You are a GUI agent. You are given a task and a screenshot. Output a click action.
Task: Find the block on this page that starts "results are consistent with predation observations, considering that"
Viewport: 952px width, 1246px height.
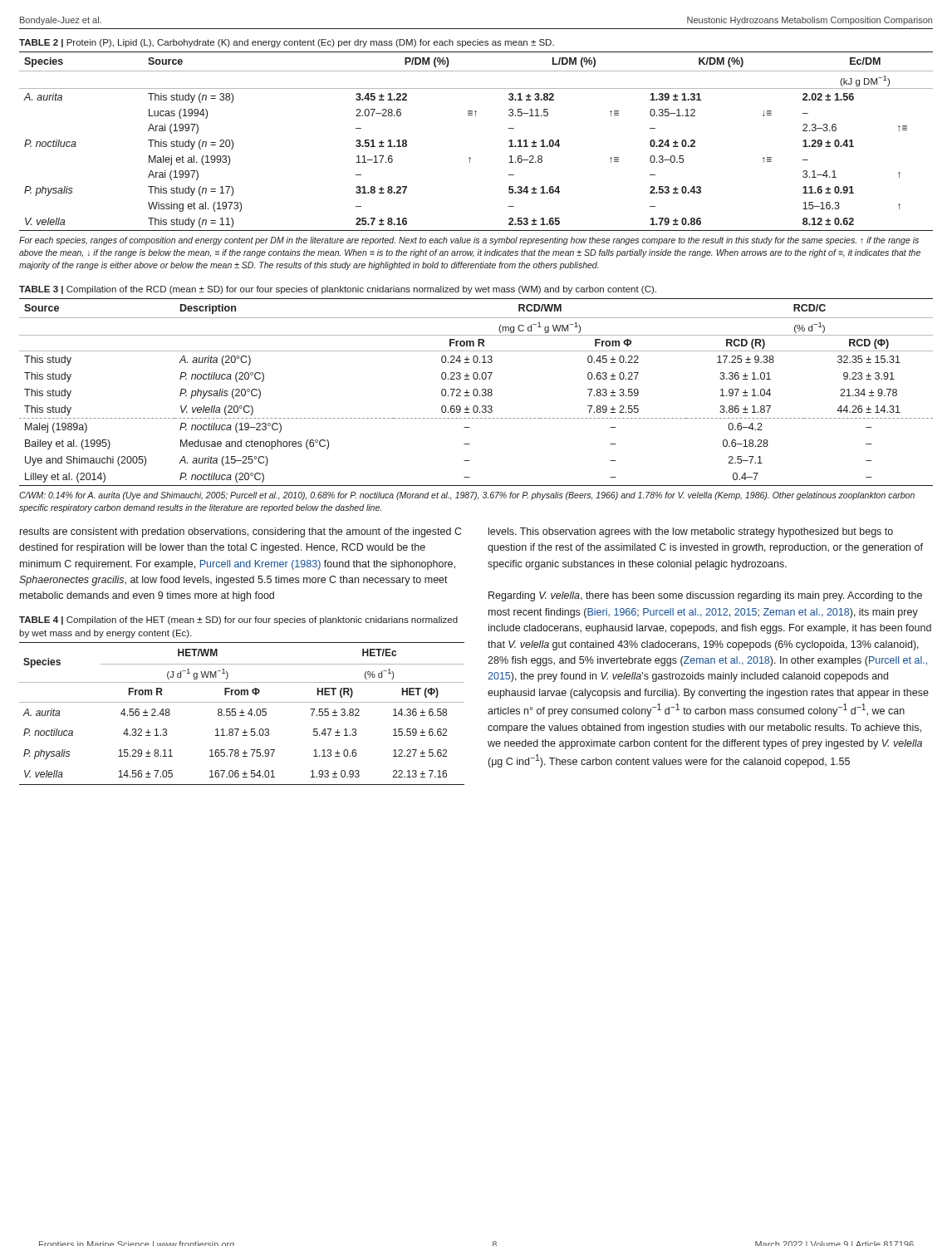[242, 656]
